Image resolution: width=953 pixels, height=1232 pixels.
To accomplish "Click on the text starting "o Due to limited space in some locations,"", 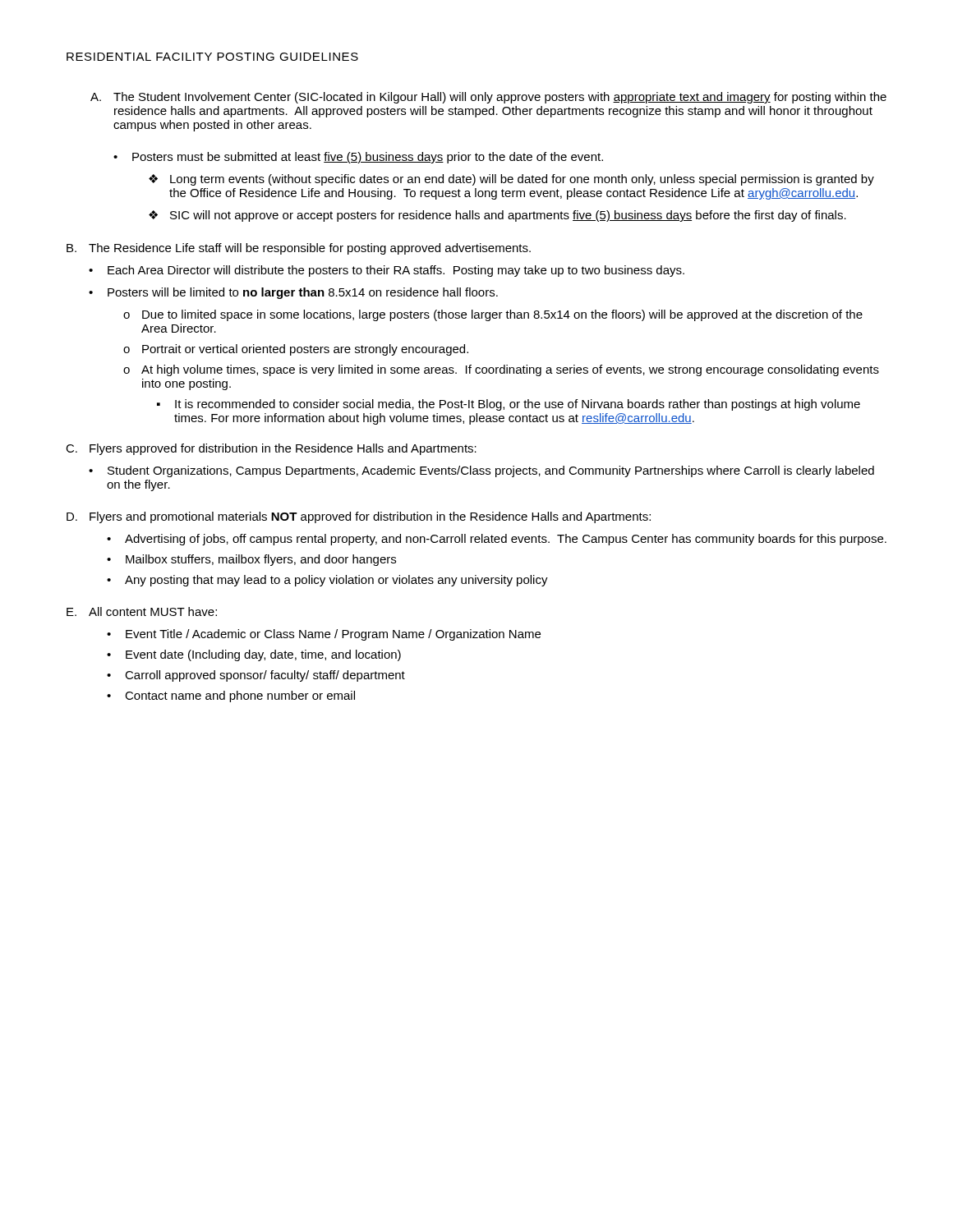I will point(505,321).
